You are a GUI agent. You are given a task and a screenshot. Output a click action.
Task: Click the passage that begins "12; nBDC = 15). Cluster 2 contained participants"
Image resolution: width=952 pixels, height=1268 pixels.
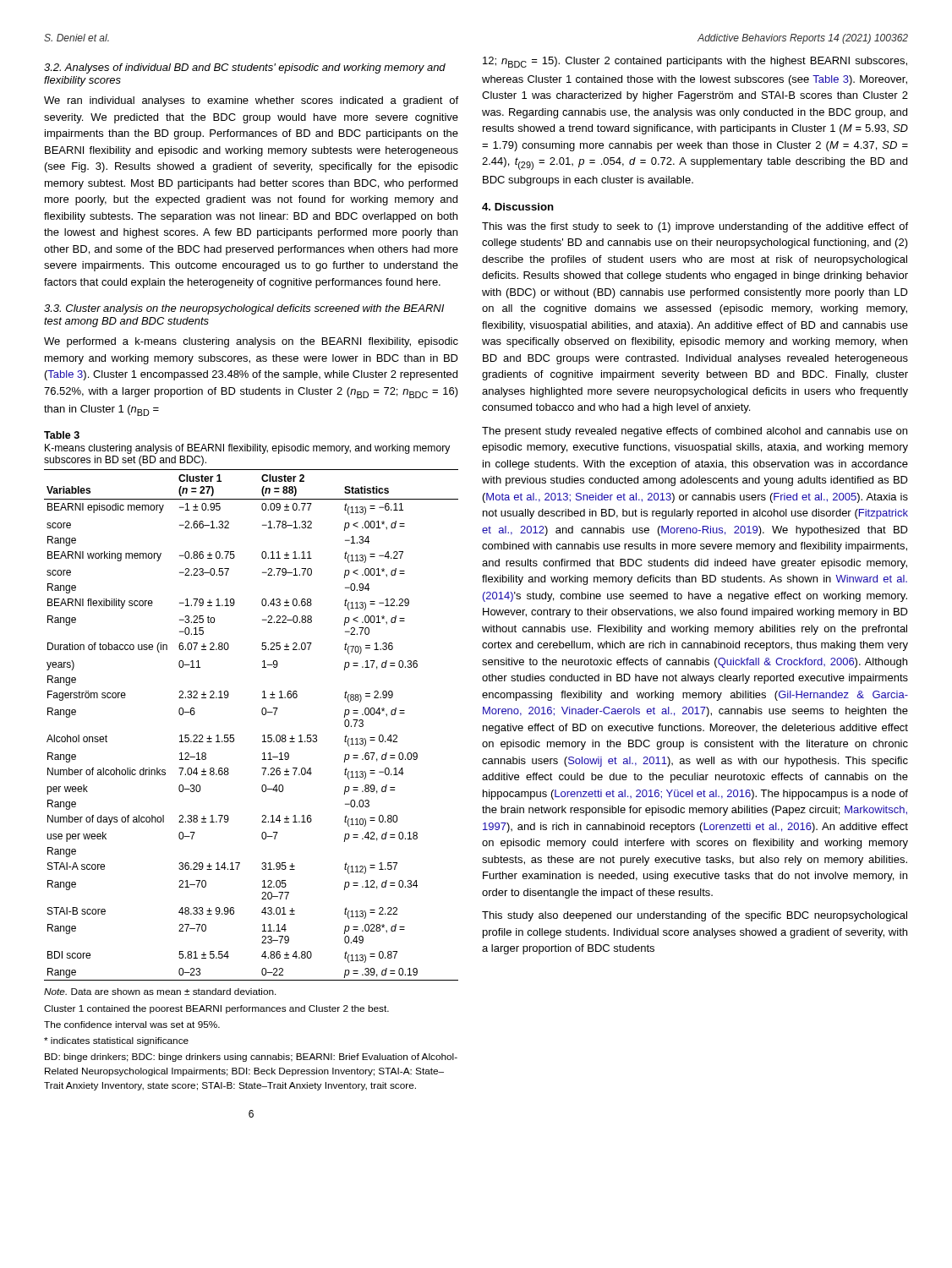click(695, 120)
